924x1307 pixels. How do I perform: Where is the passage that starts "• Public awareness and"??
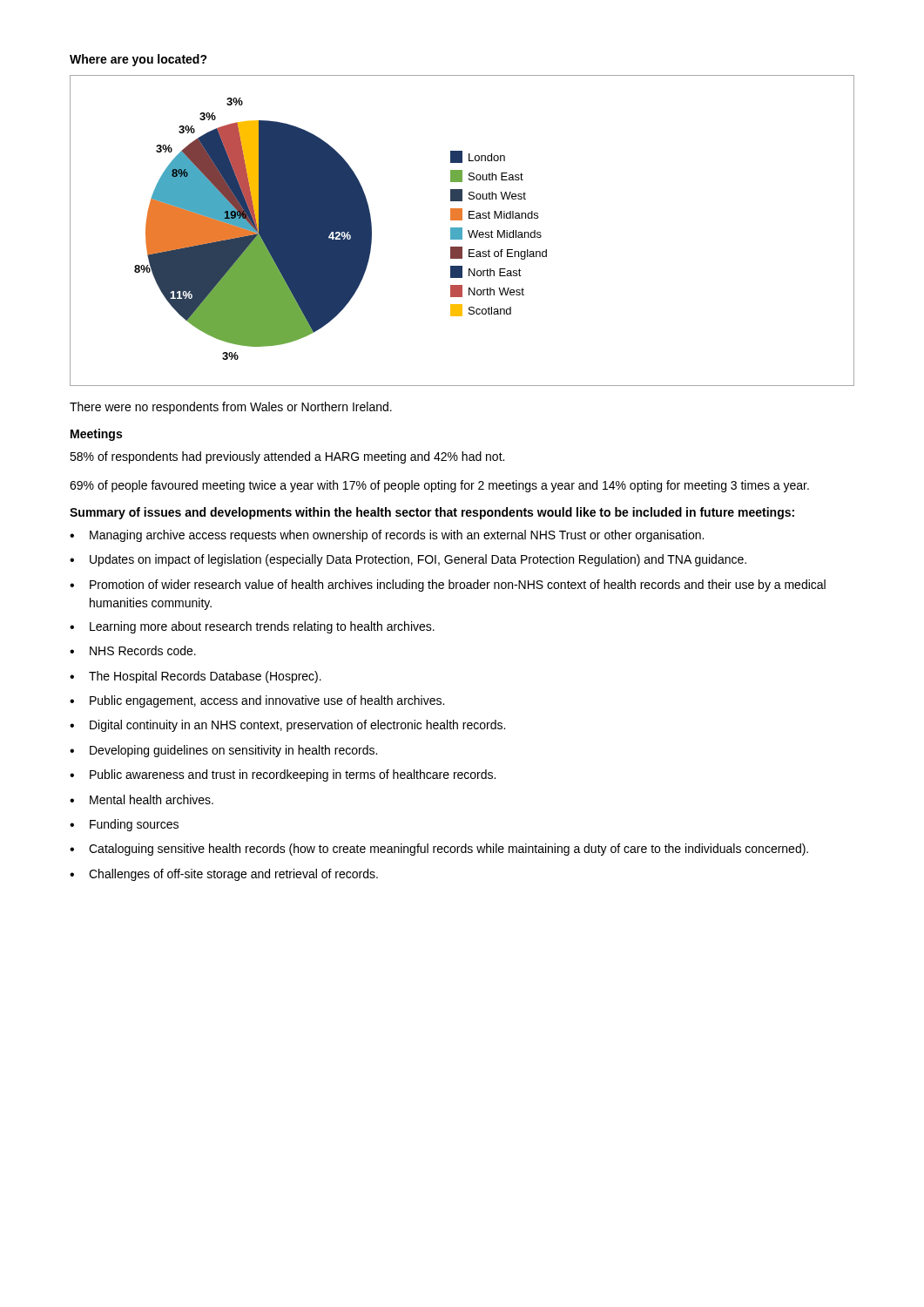(x=283, y=776)
